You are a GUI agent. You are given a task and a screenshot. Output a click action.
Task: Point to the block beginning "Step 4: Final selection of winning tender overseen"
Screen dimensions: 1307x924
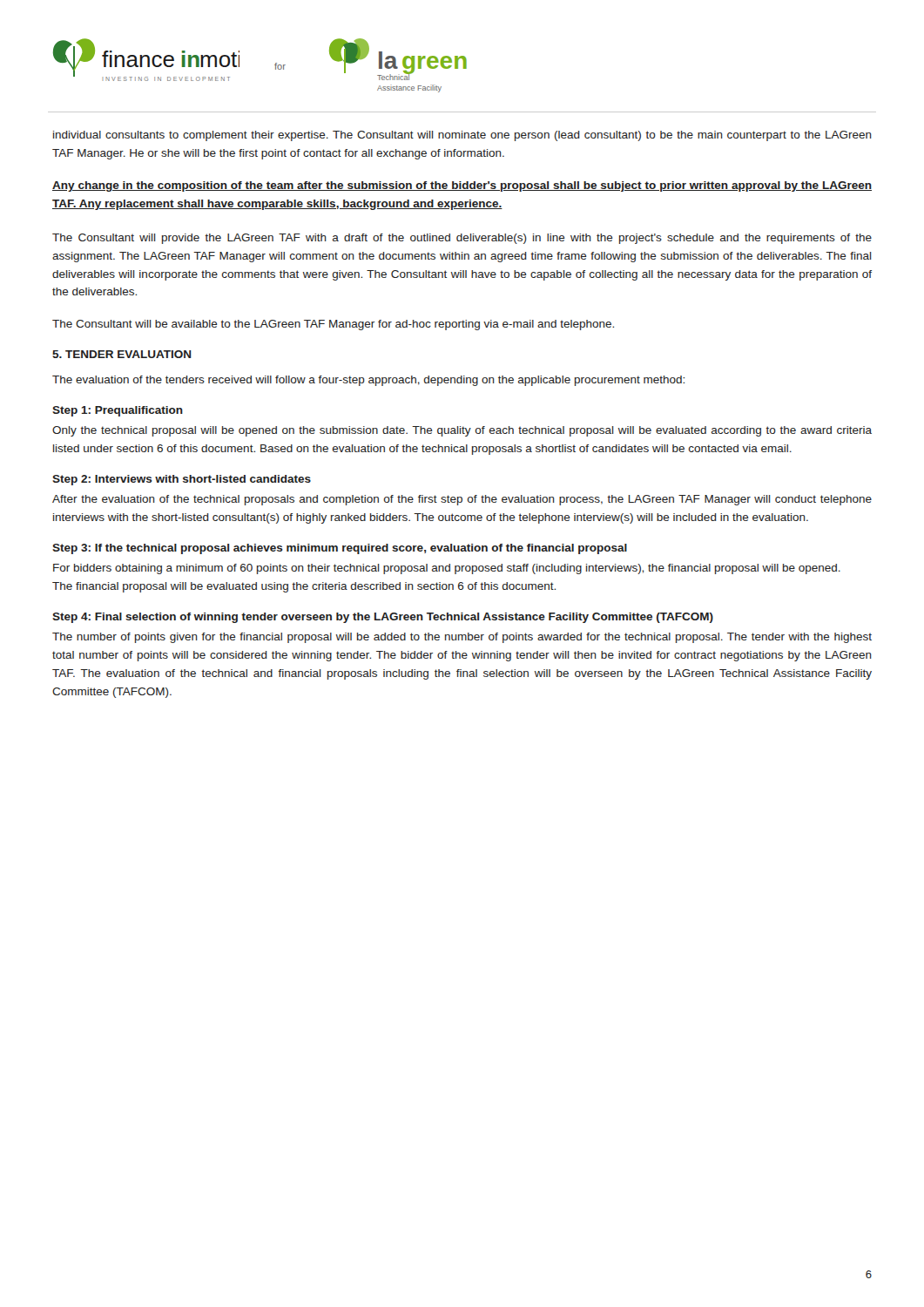point(383,616)
